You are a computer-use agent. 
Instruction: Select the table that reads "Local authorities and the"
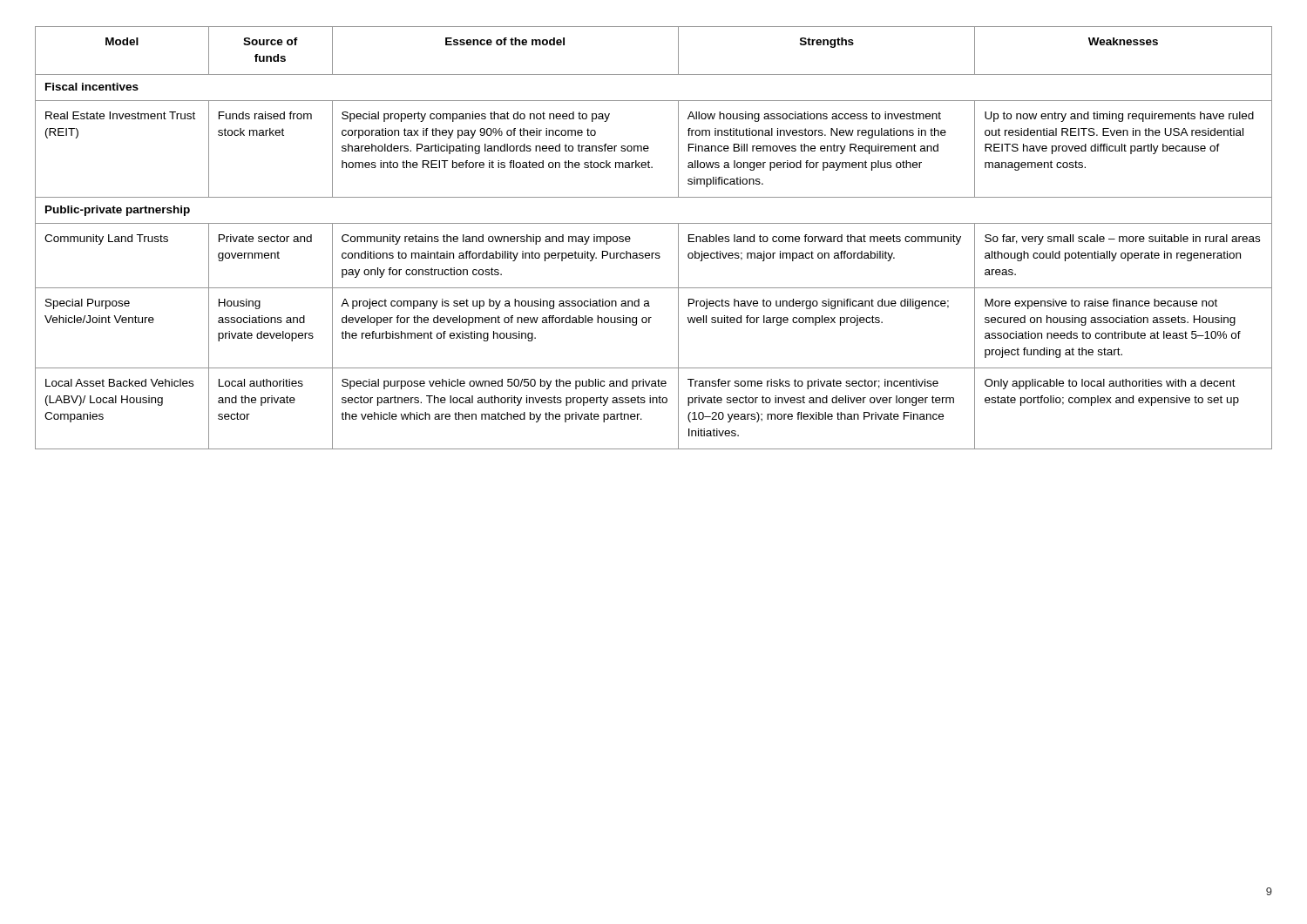(654, 238)
